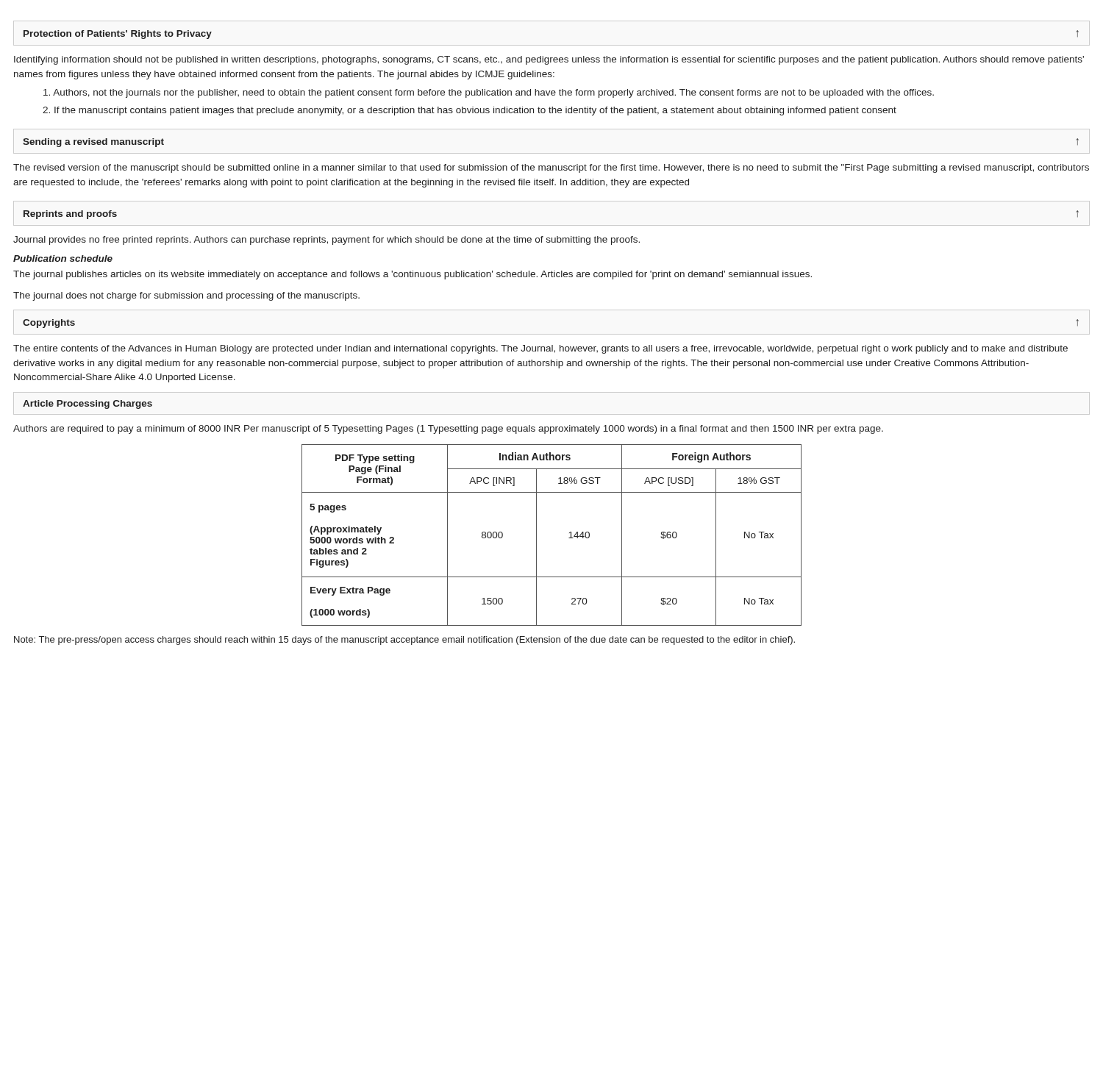Locate the element starting "Authors, not the journals nor"
1103x1092 pixels.
coord(489,92)
